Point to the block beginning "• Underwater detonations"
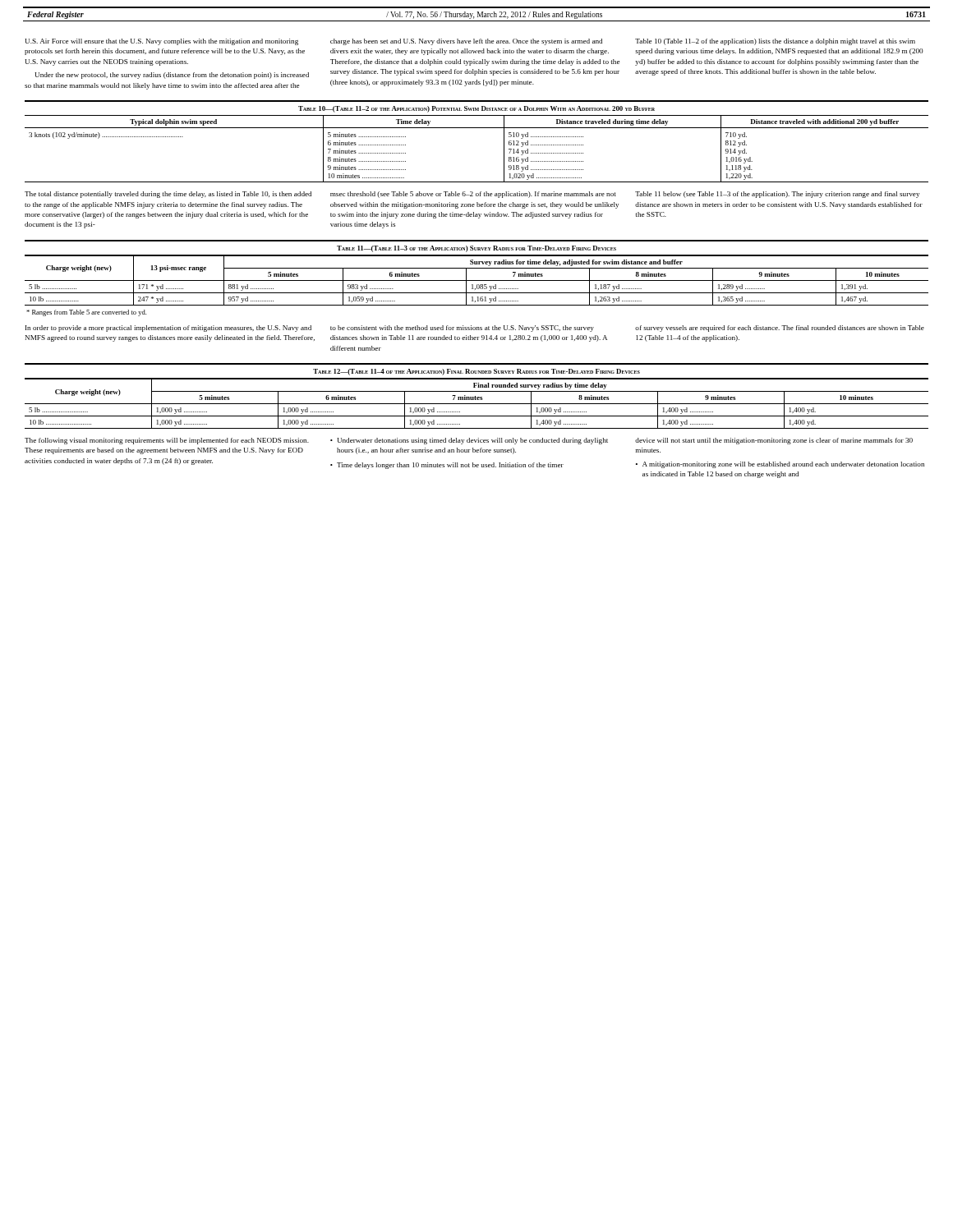The height and width of the screenshot is (1232, 953). coord(476,446)
